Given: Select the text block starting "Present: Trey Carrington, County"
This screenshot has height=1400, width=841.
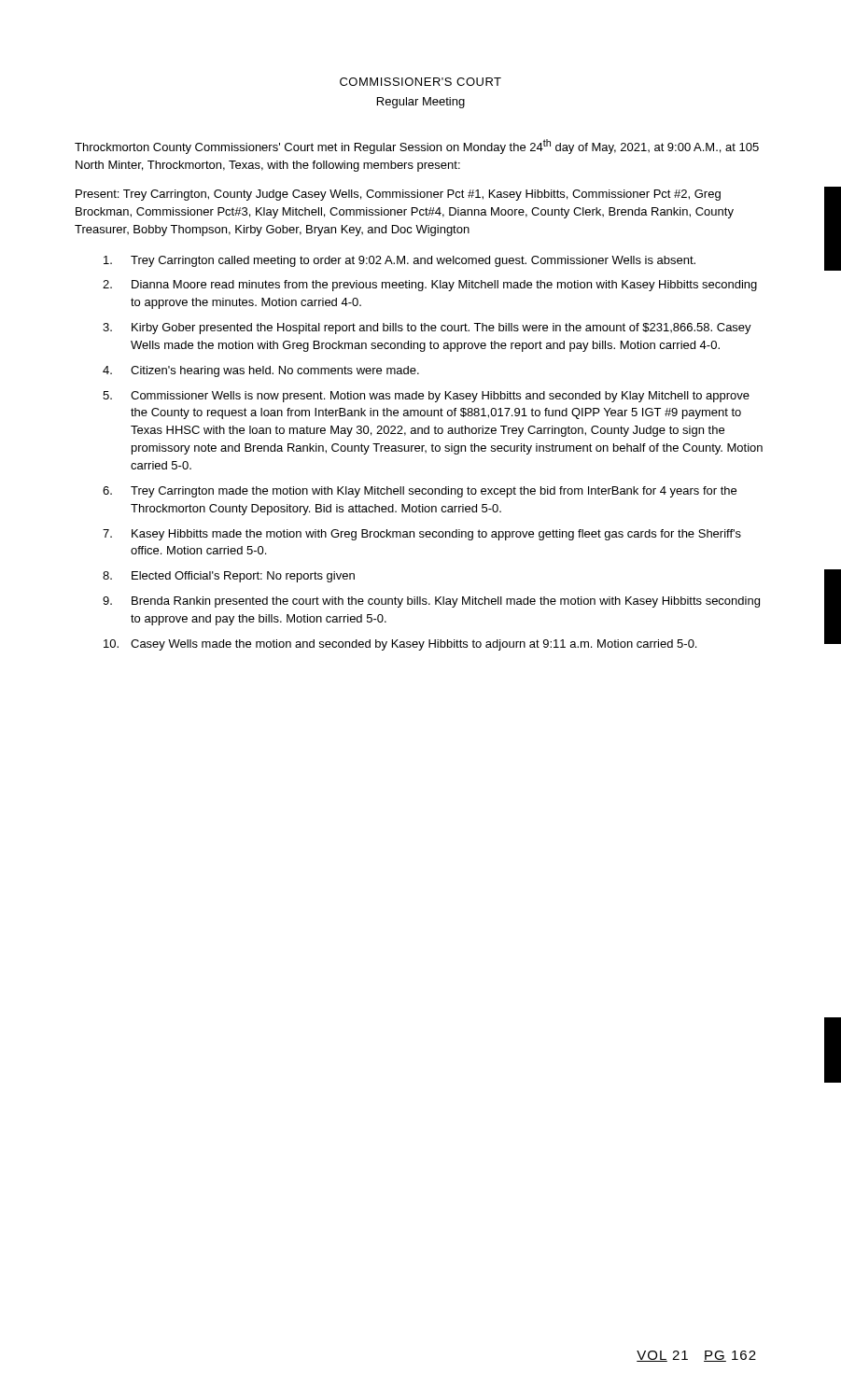Looking at the screenshot, I should 404,211.
